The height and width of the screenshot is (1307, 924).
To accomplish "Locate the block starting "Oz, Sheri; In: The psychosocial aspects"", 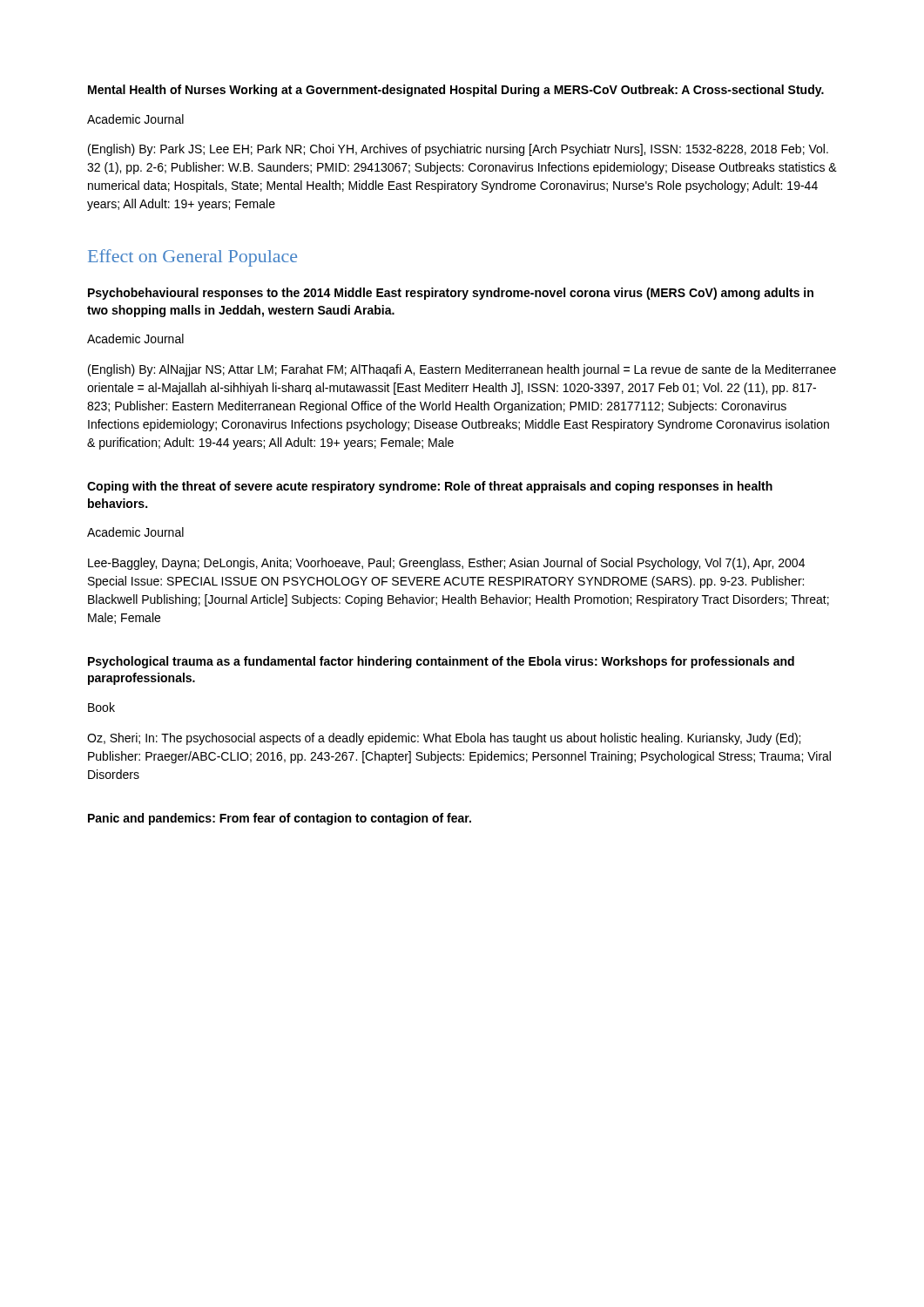I will (x=462, y=756).
